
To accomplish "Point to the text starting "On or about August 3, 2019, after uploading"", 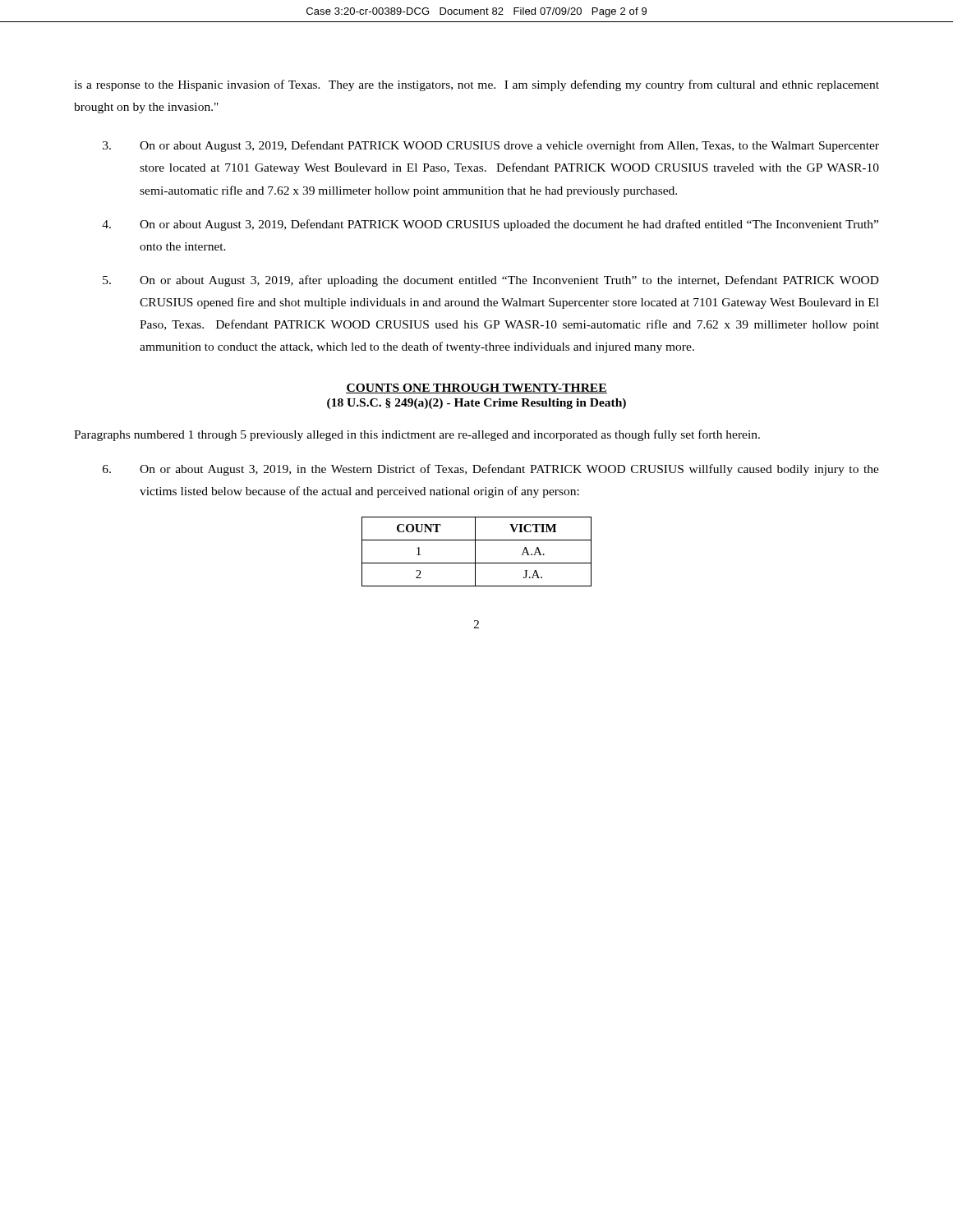I will (x=476, y=313).
